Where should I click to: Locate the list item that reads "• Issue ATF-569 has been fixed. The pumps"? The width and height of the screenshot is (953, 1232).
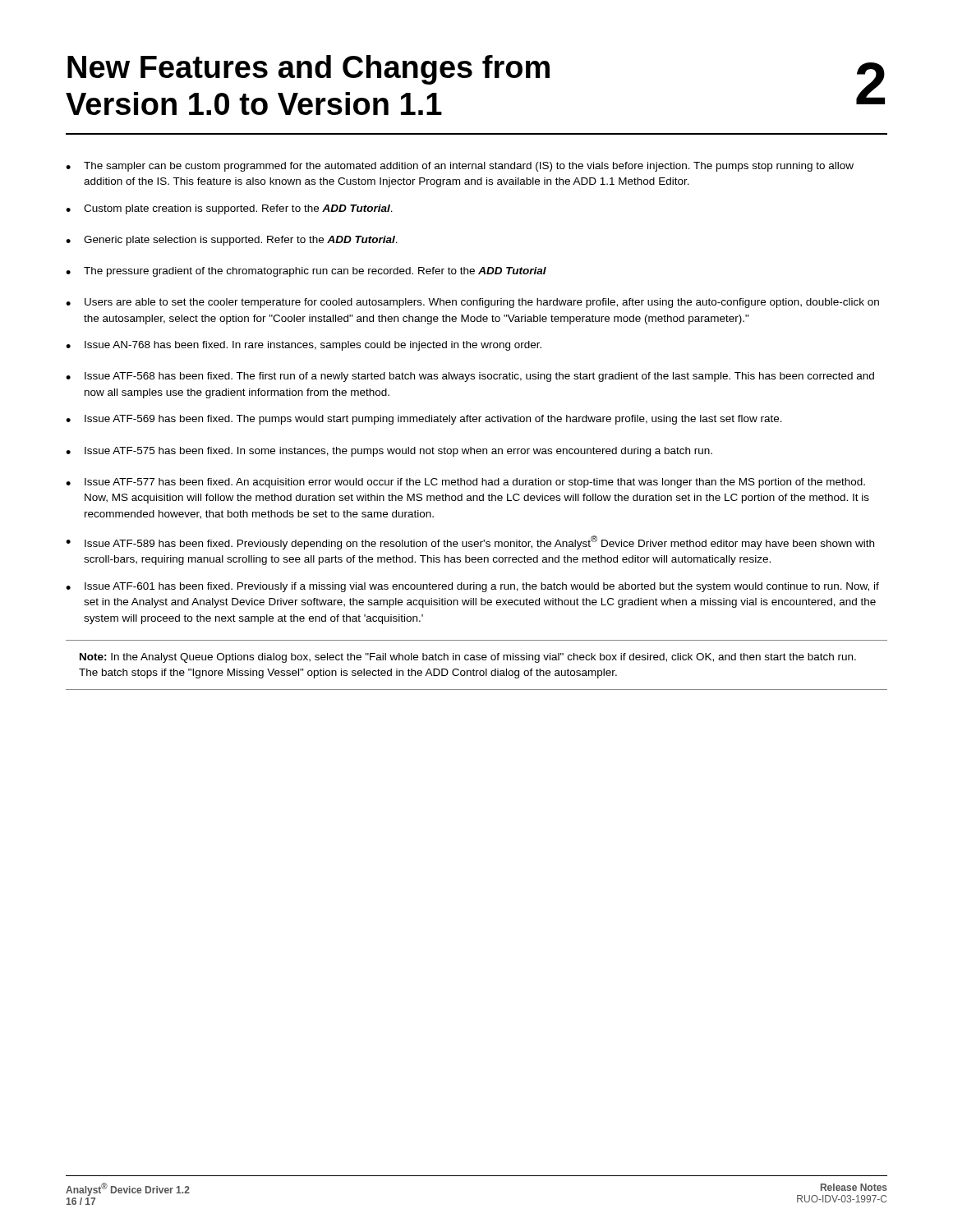coord(476,421)
